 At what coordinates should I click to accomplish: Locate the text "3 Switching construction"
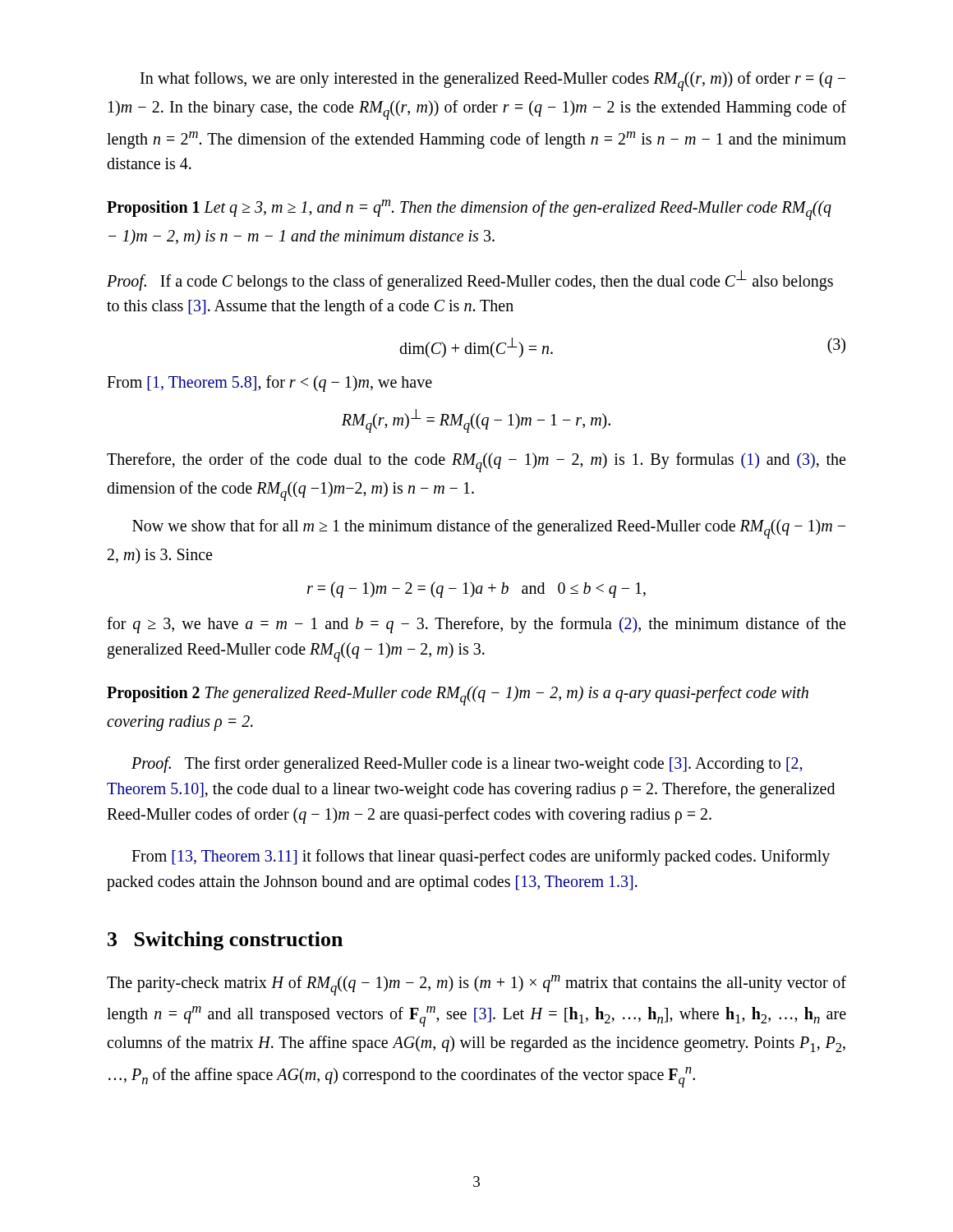coord(225,939)
